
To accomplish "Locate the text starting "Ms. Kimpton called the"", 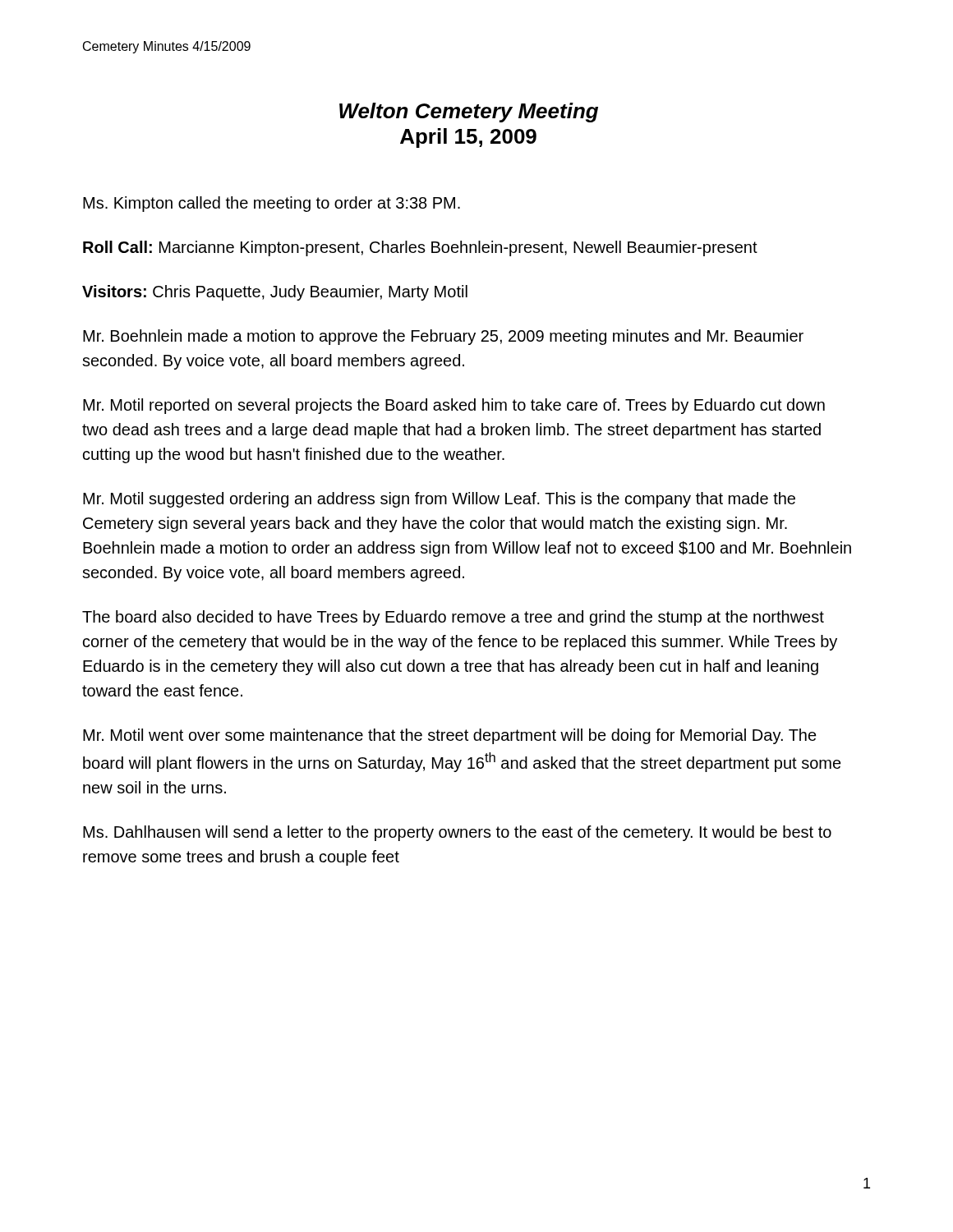I will [272, 203].
